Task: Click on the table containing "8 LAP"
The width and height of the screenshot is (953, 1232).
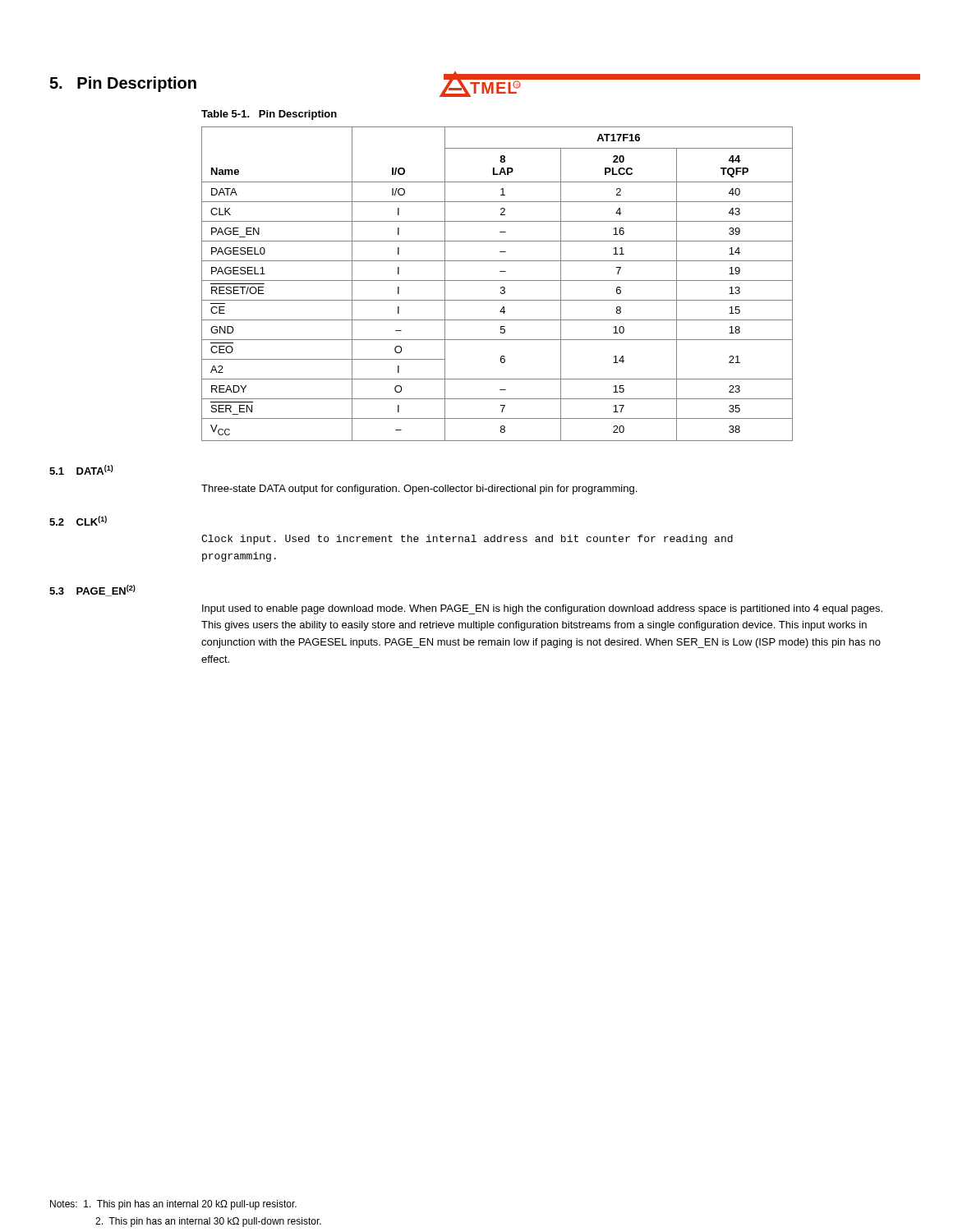Action: 553,284
